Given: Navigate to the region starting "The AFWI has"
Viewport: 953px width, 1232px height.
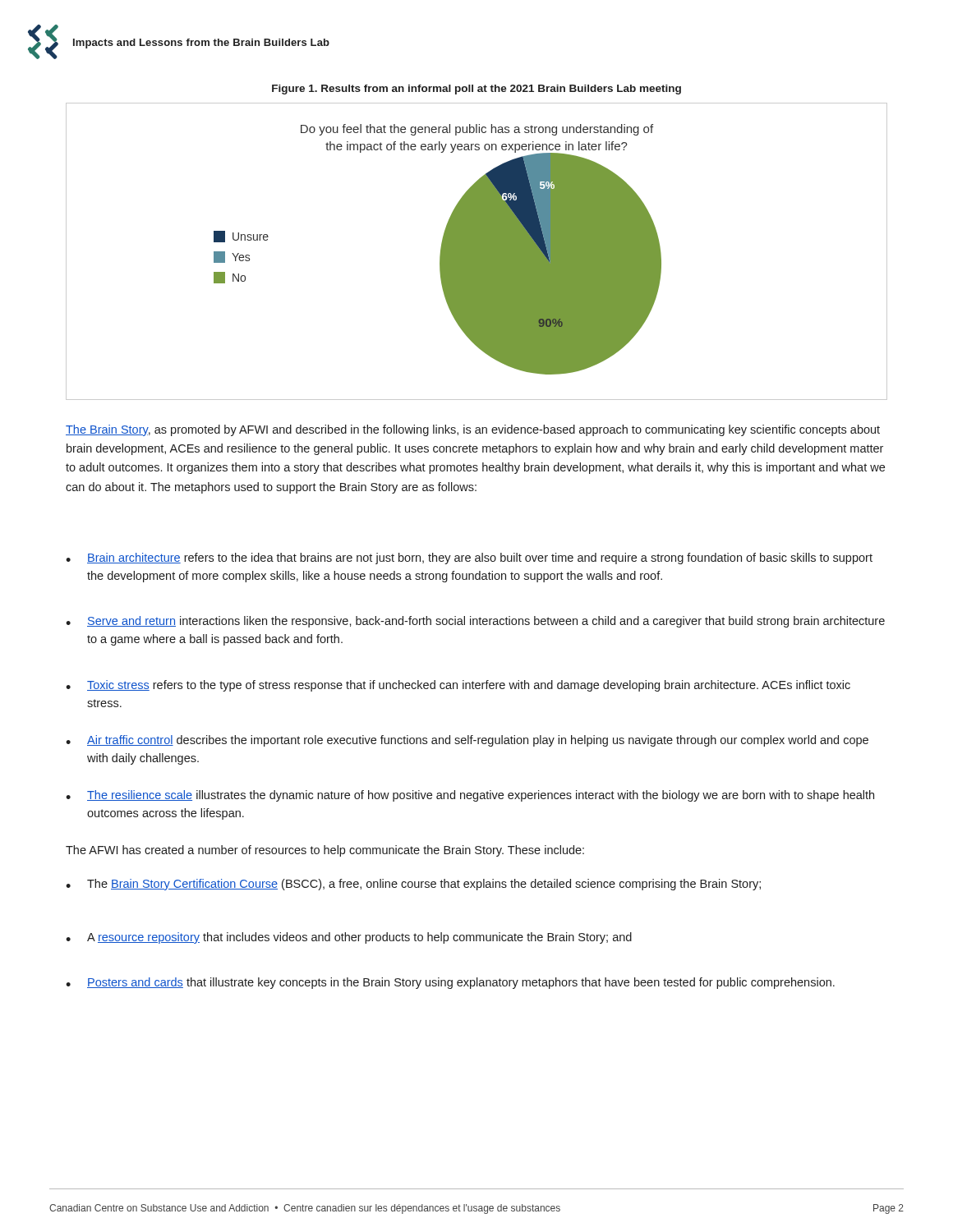Looking at the screenshot, I should coord(325,850).
